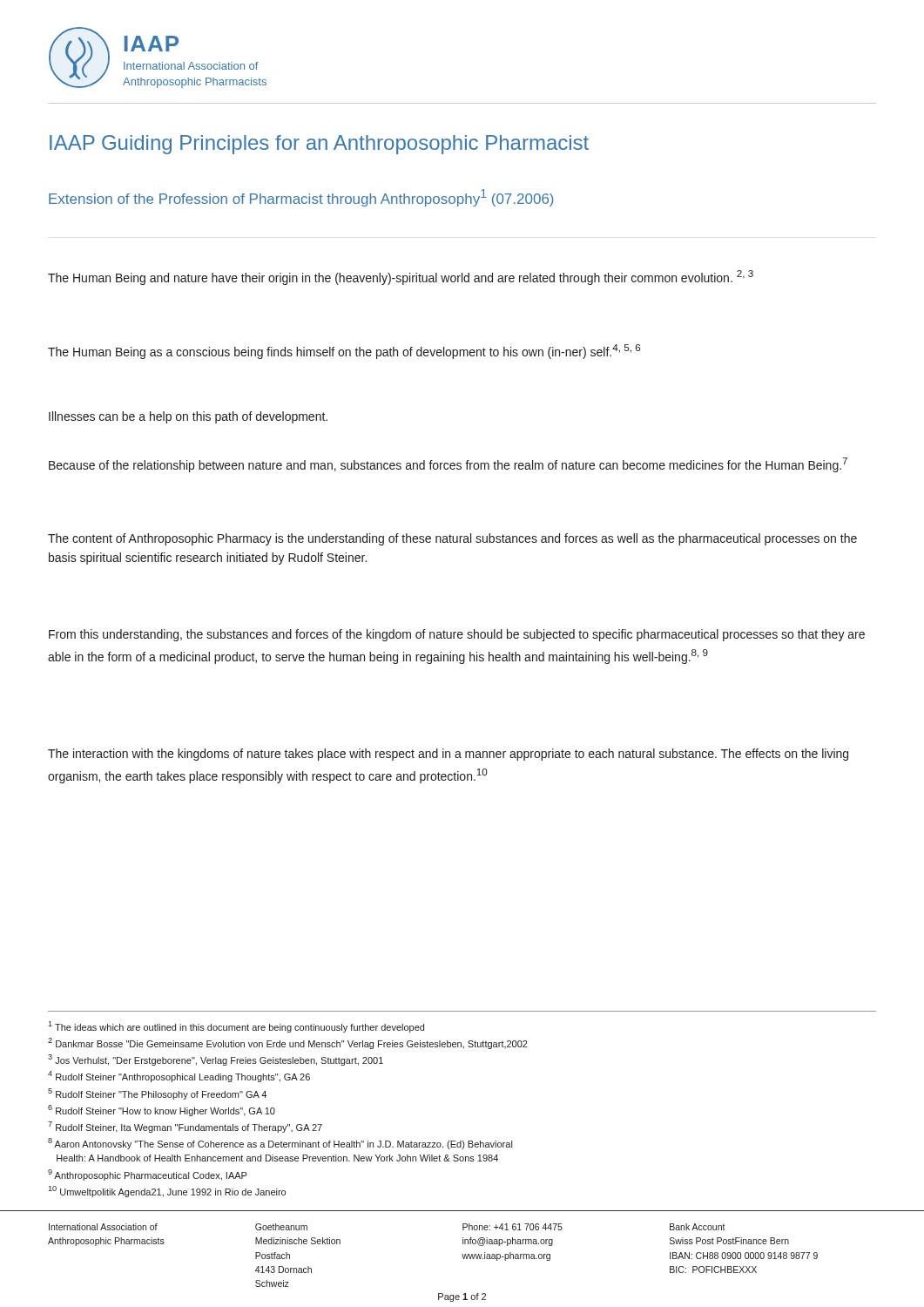This screenshot has width=924, height=1307.
Task: Find the text block with the text "Because of the relationship between"
Action: [448, 463]
